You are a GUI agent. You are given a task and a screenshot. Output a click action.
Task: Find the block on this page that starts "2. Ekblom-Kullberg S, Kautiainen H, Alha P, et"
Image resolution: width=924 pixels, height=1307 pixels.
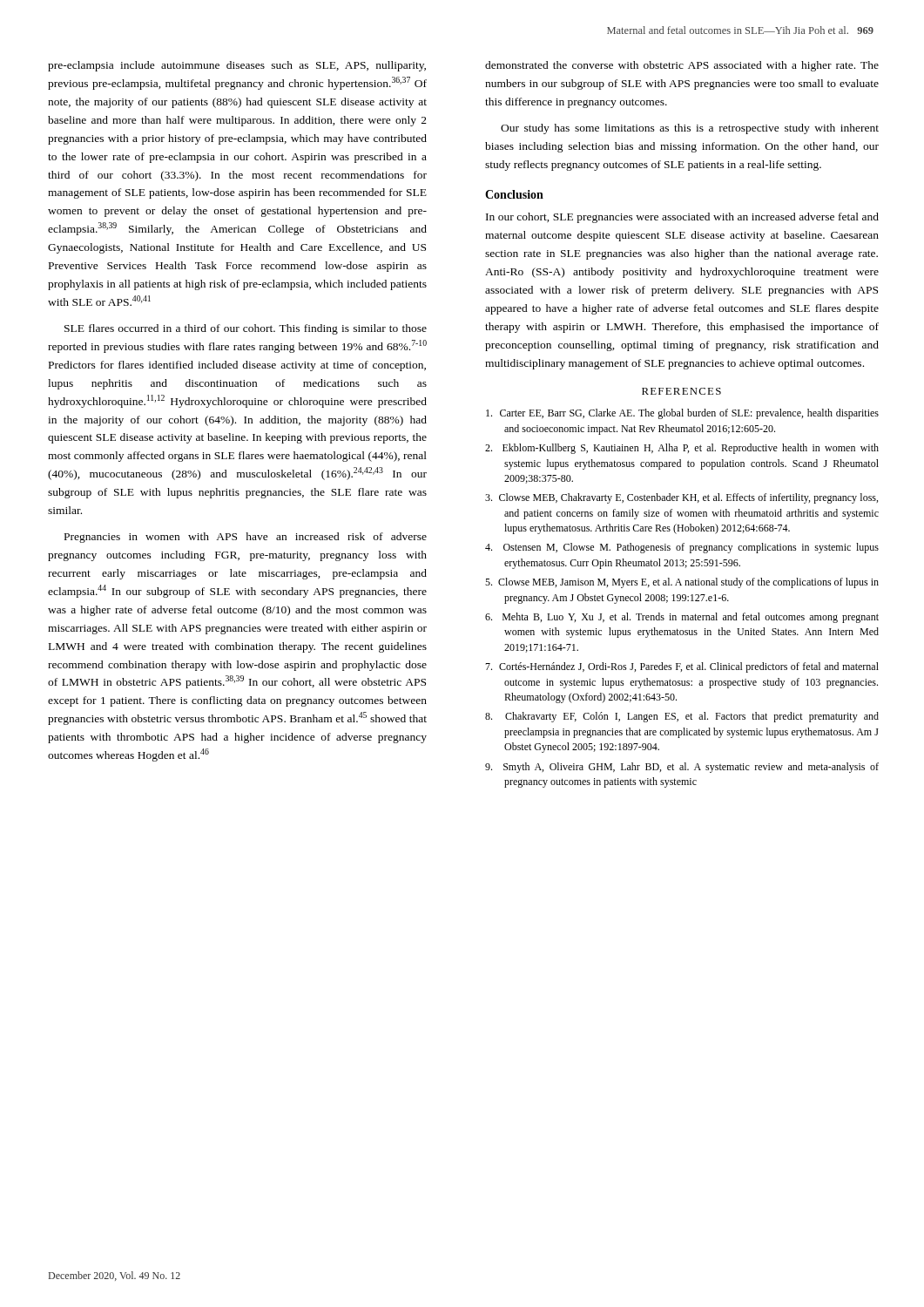(x=682, y=463)
